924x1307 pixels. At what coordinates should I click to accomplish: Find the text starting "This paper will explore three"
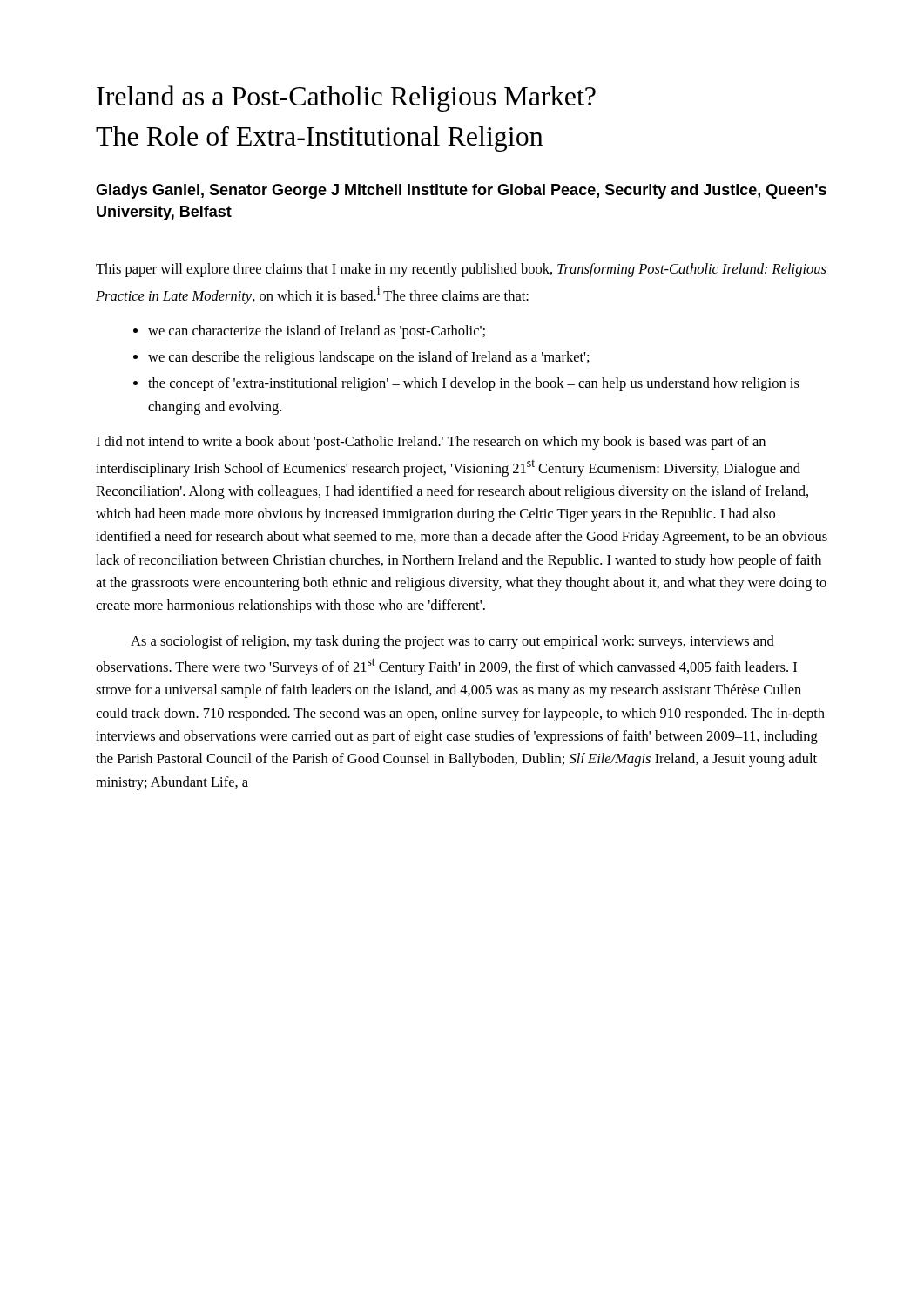(x=461, y=282)
